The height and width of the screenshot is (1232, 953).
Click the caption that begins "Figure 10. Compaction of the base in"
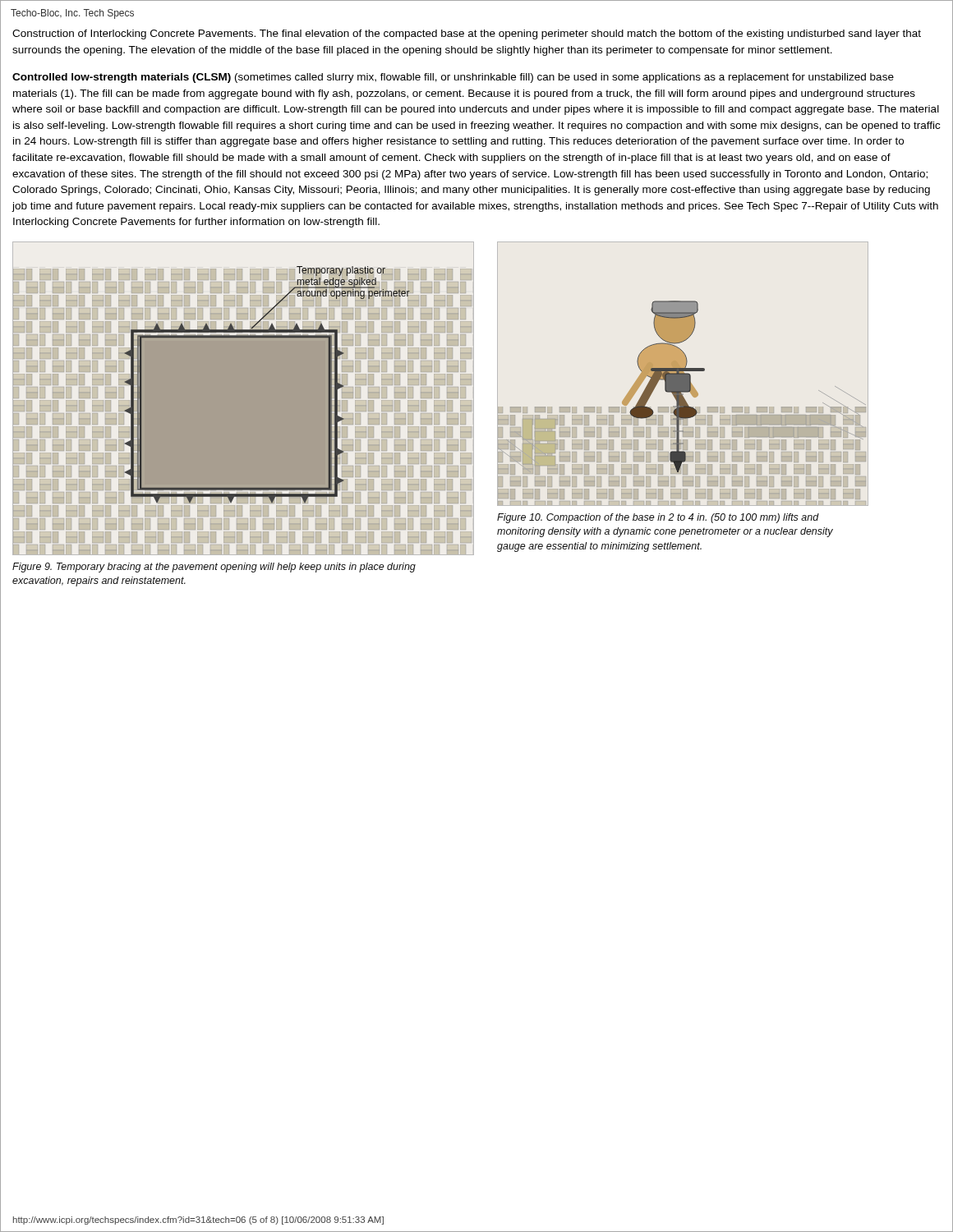665,532
